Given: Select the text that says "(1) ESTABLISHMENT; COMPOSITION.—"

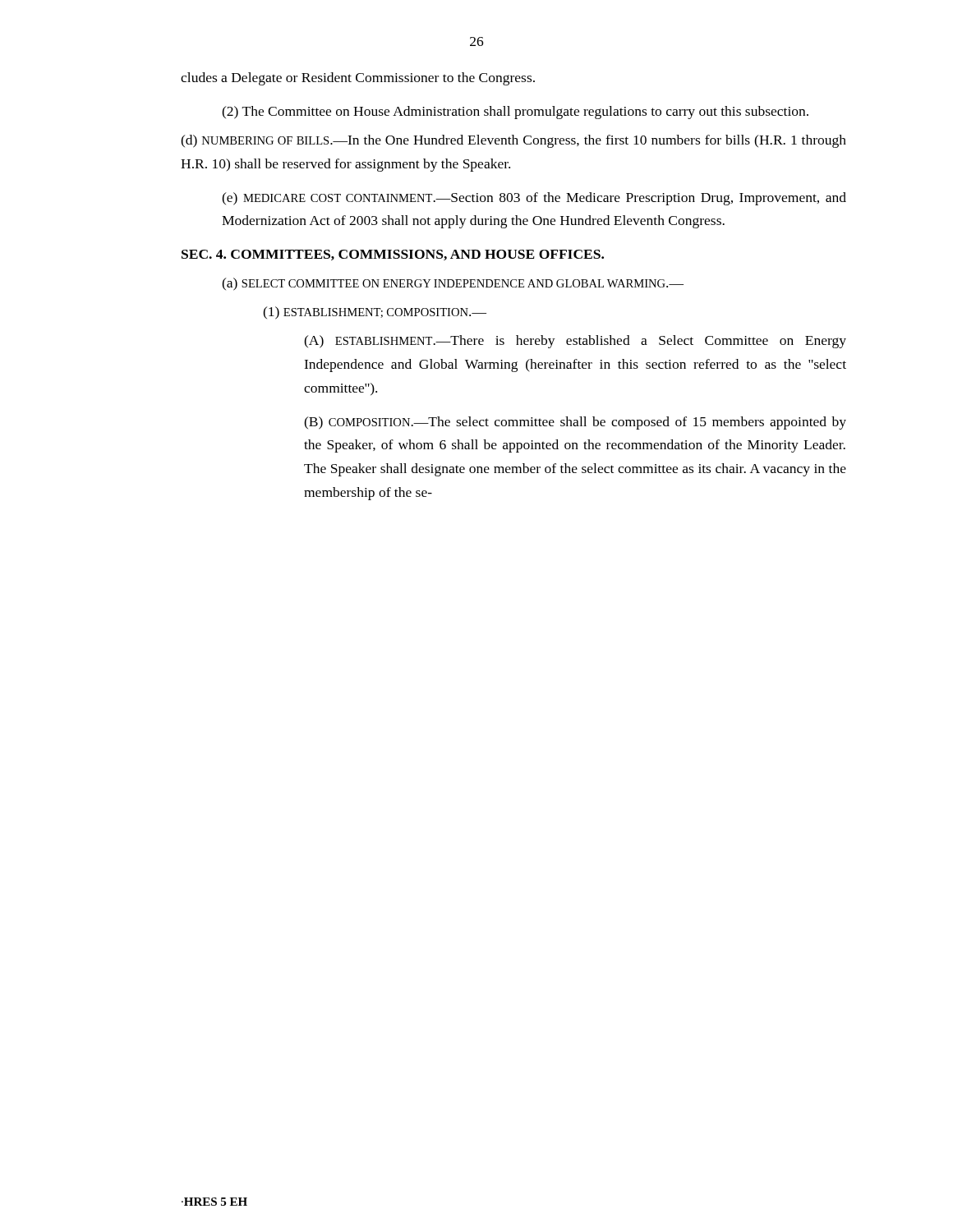Looking at the screenshot, I should pos(375,311).
